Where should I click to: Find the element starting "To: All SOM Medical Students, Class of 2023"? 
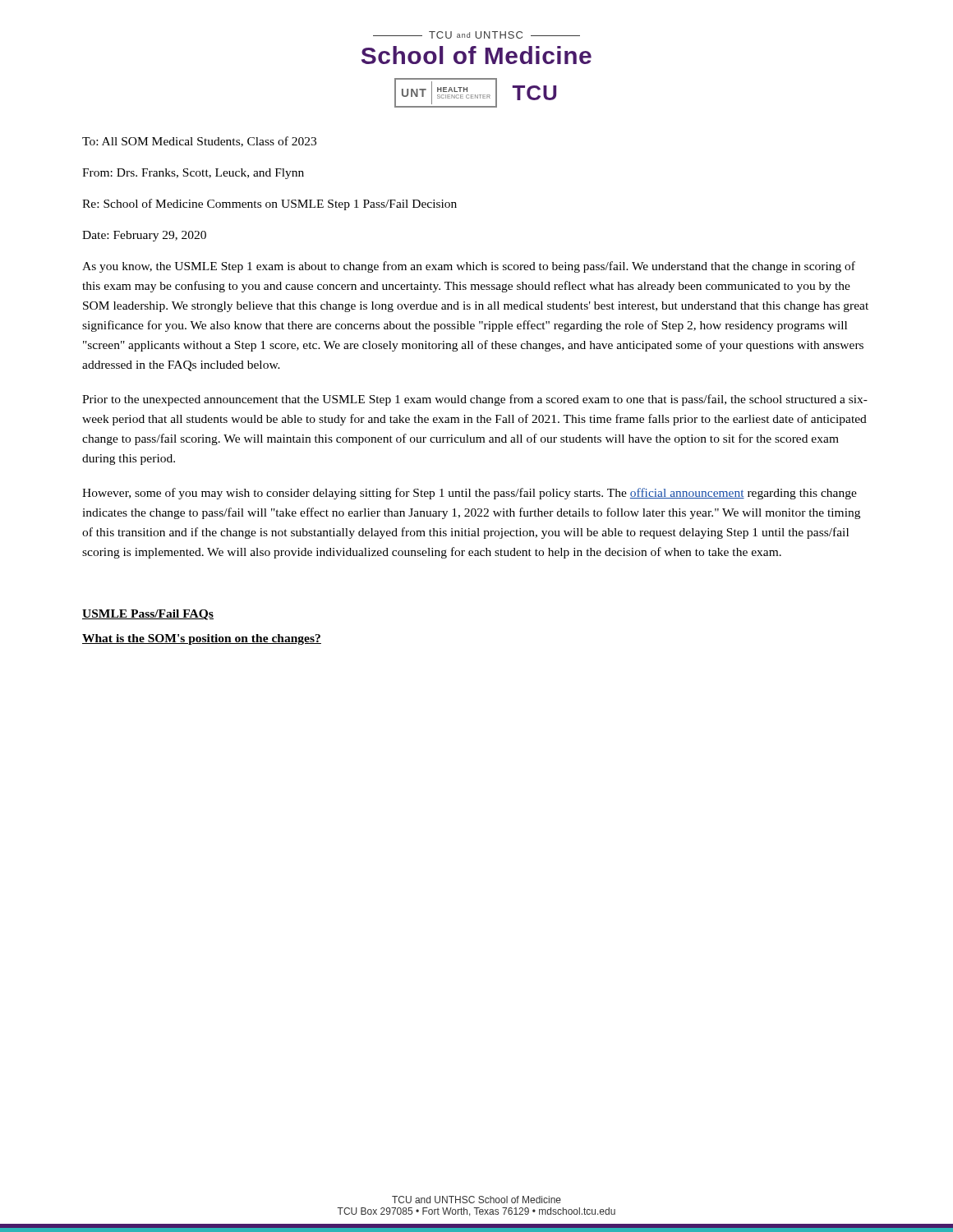coord(200,141)
